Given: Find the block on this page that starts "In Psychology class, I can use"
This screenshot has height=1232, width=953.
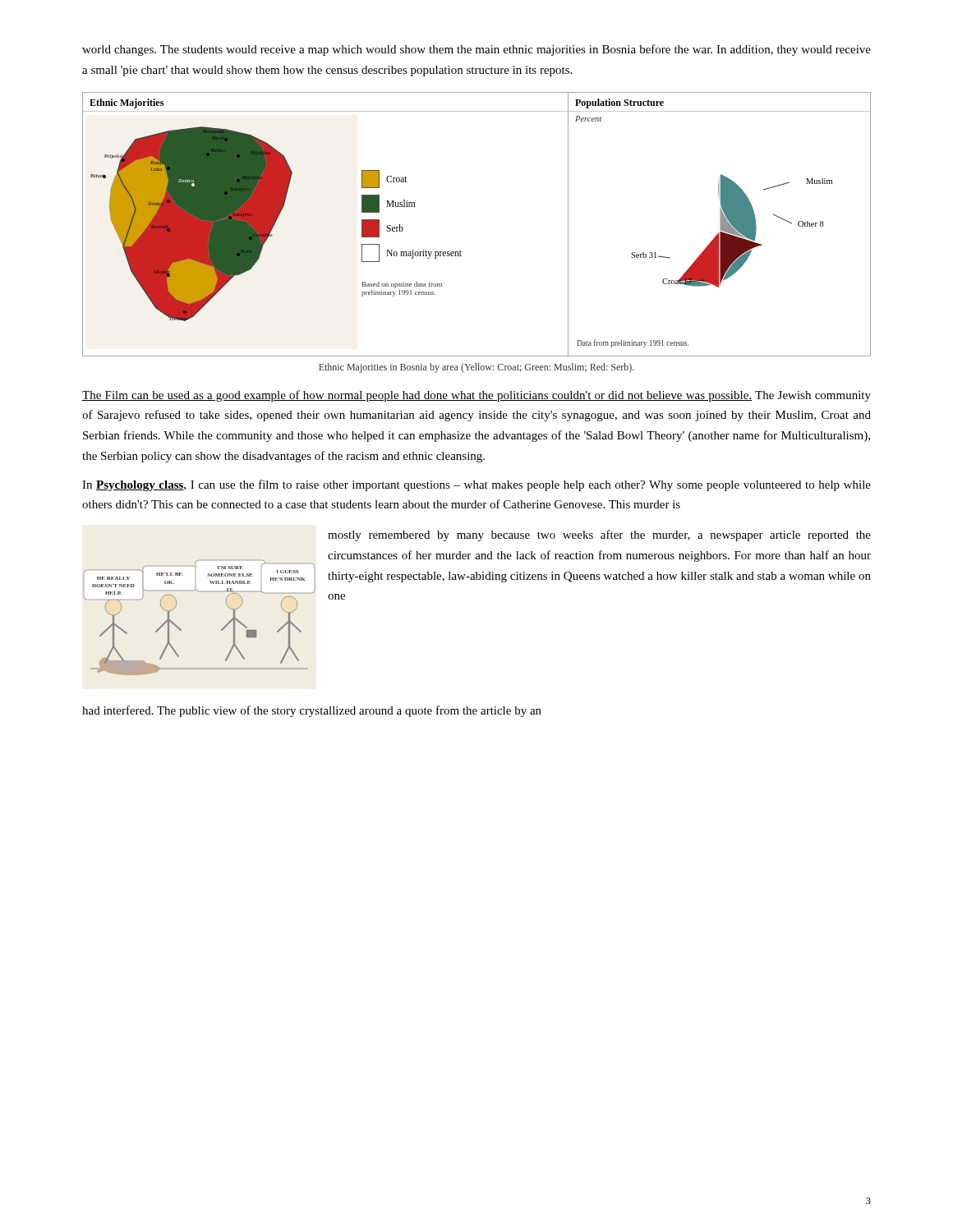Looking at the screenshot, I should pyautogui.click(x=476, y=494).
